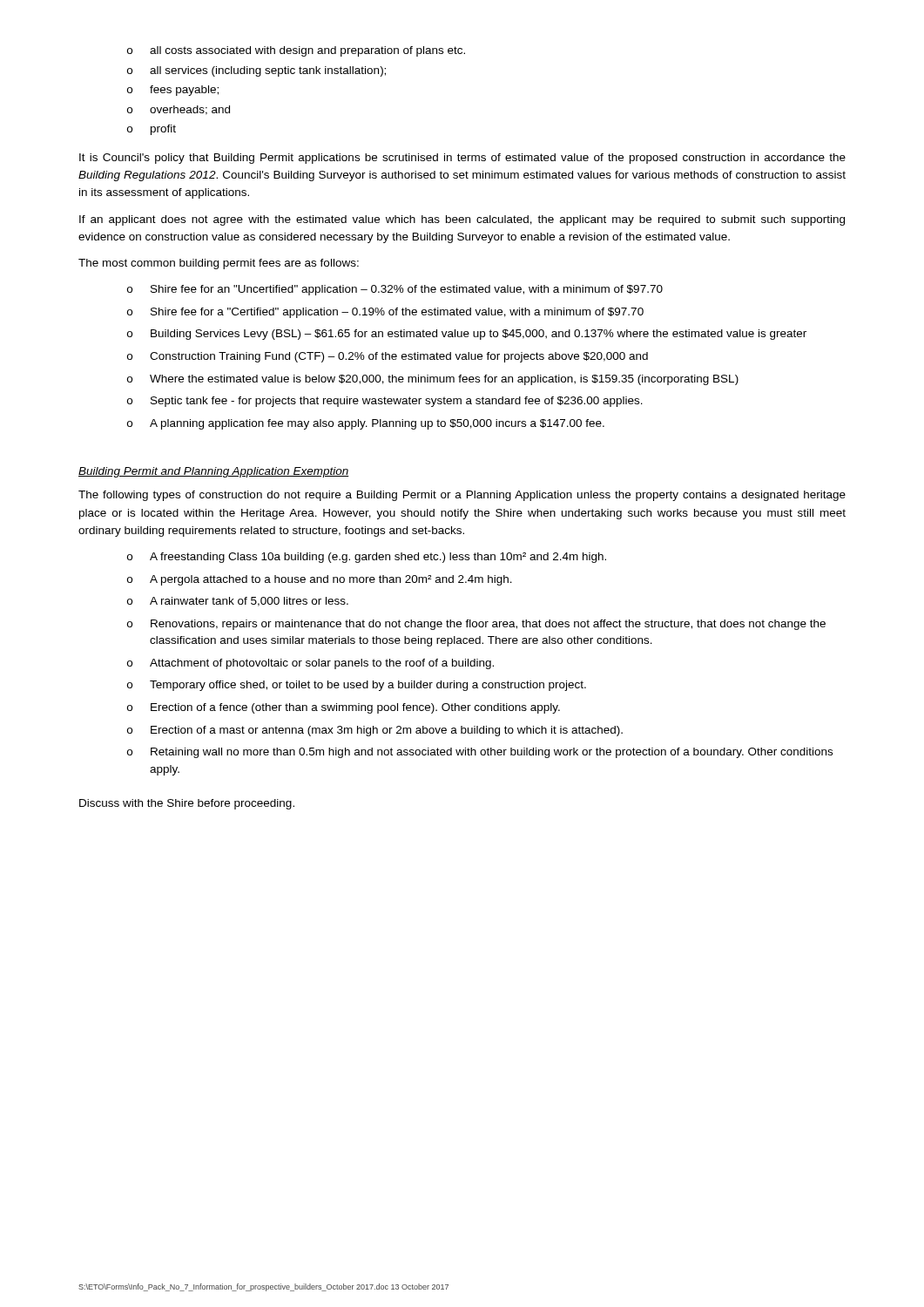The height and width of the screenshot is (1307, 924).
Task: Point to the block beginning "o Renovations, repairs or maintenance that do"
Action: click(479, 632)
